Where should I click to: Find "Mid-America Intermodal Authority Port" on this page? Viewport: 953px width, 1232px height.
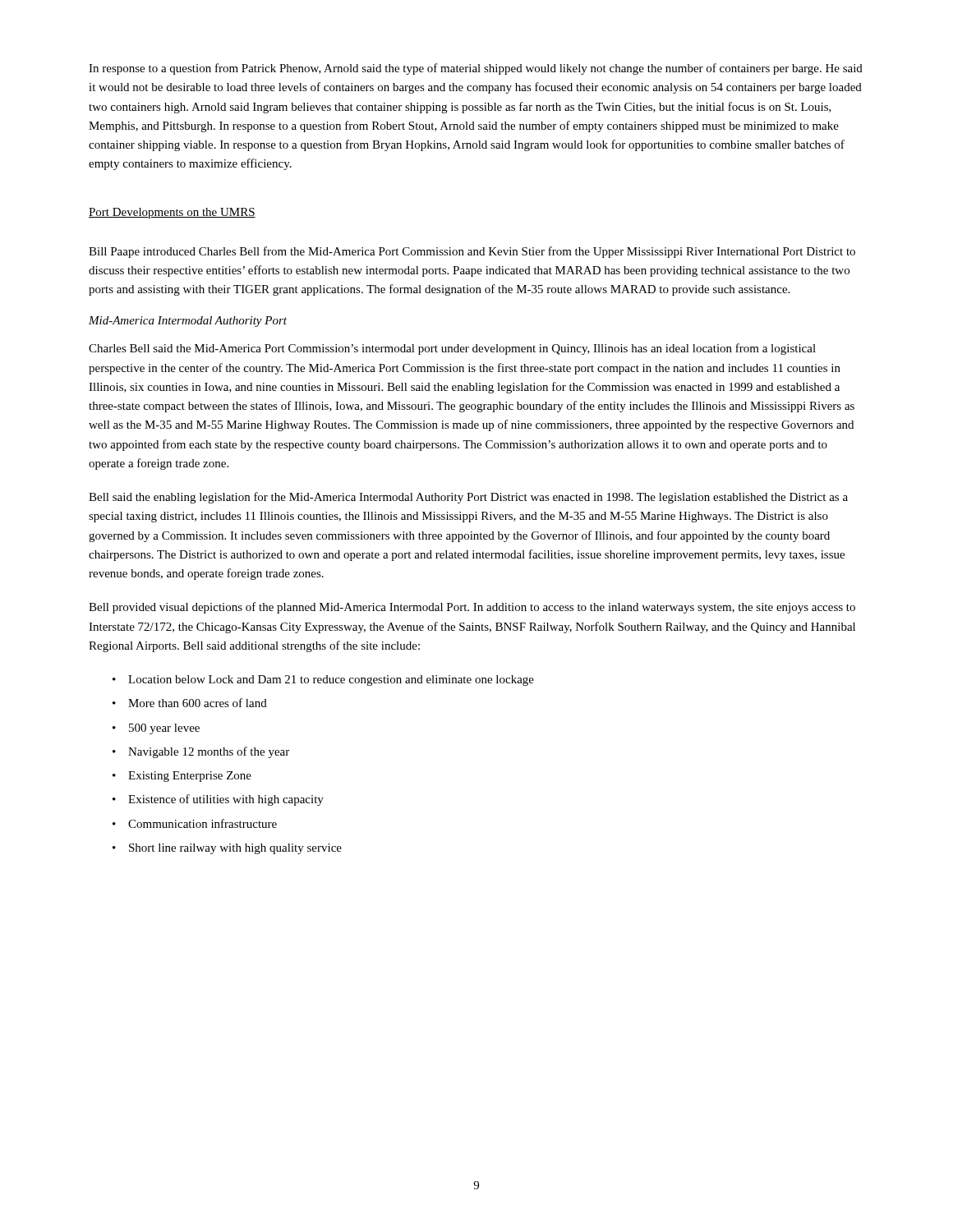coord(188,321)
